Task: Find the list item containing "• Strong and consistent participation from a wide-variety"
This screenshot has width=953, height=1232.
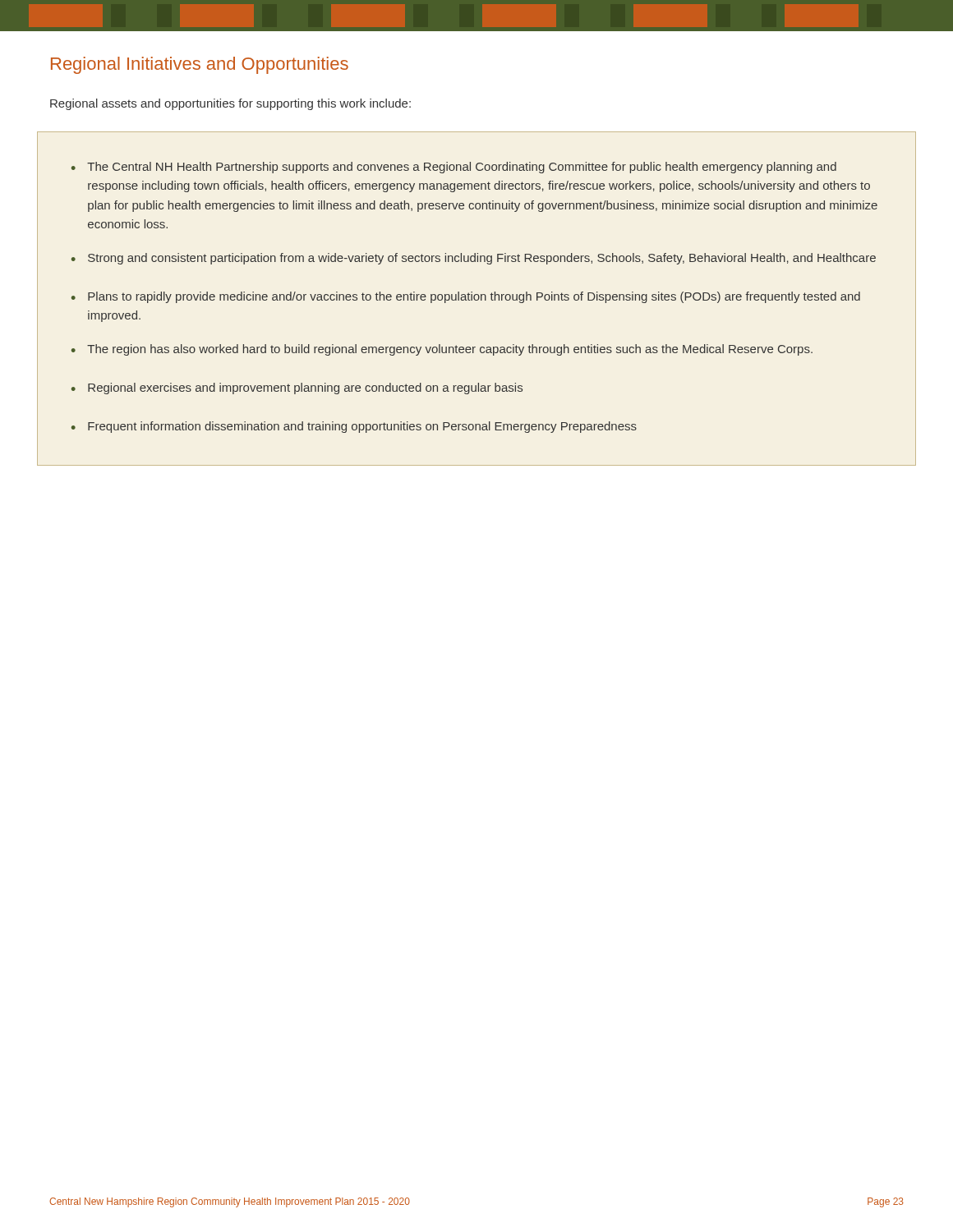Action: click(473, 260)
